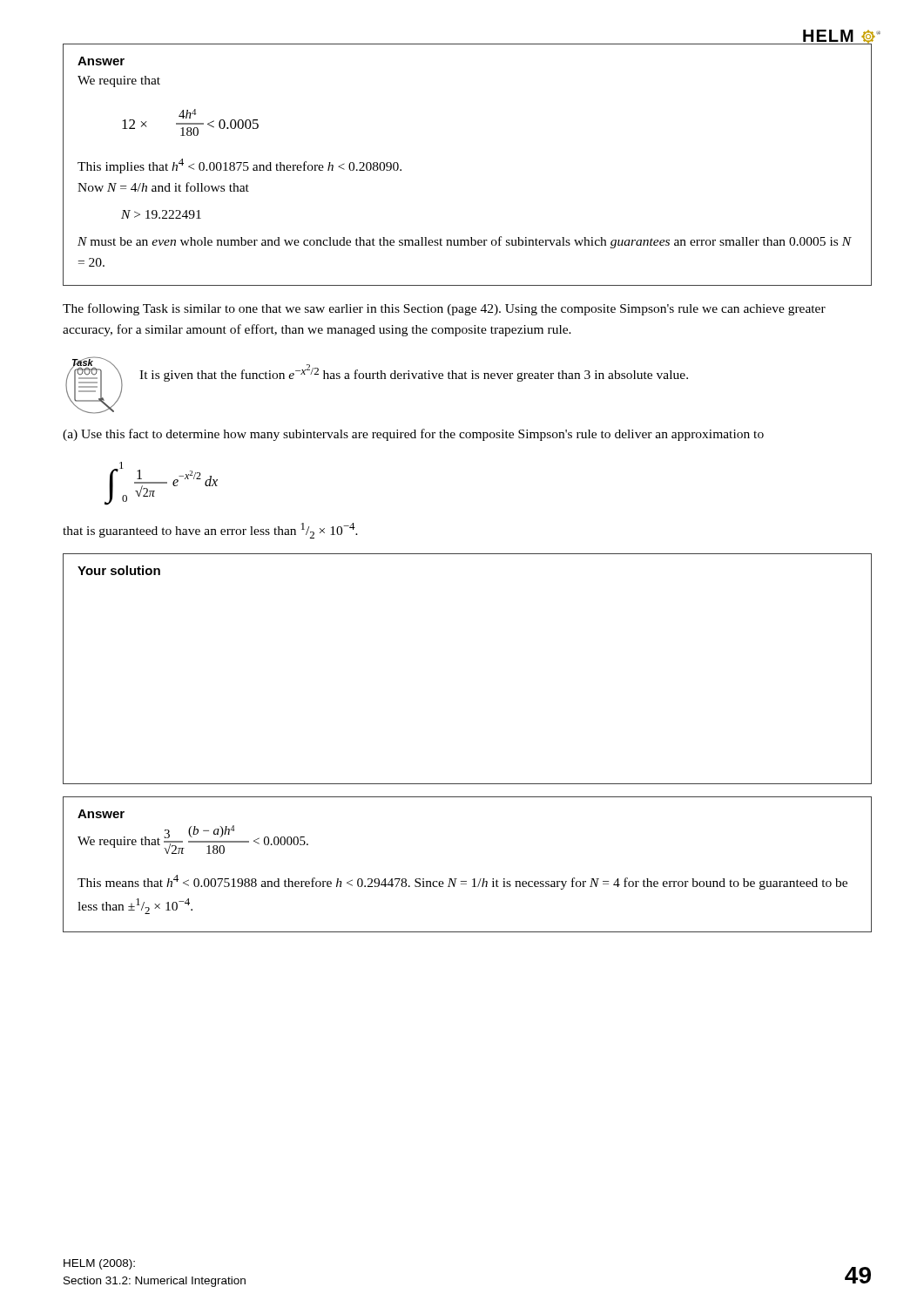Locate the text block containing "(a) Use this fact to"
Viewport: 924px width, 1307px height.
[467, 434]
